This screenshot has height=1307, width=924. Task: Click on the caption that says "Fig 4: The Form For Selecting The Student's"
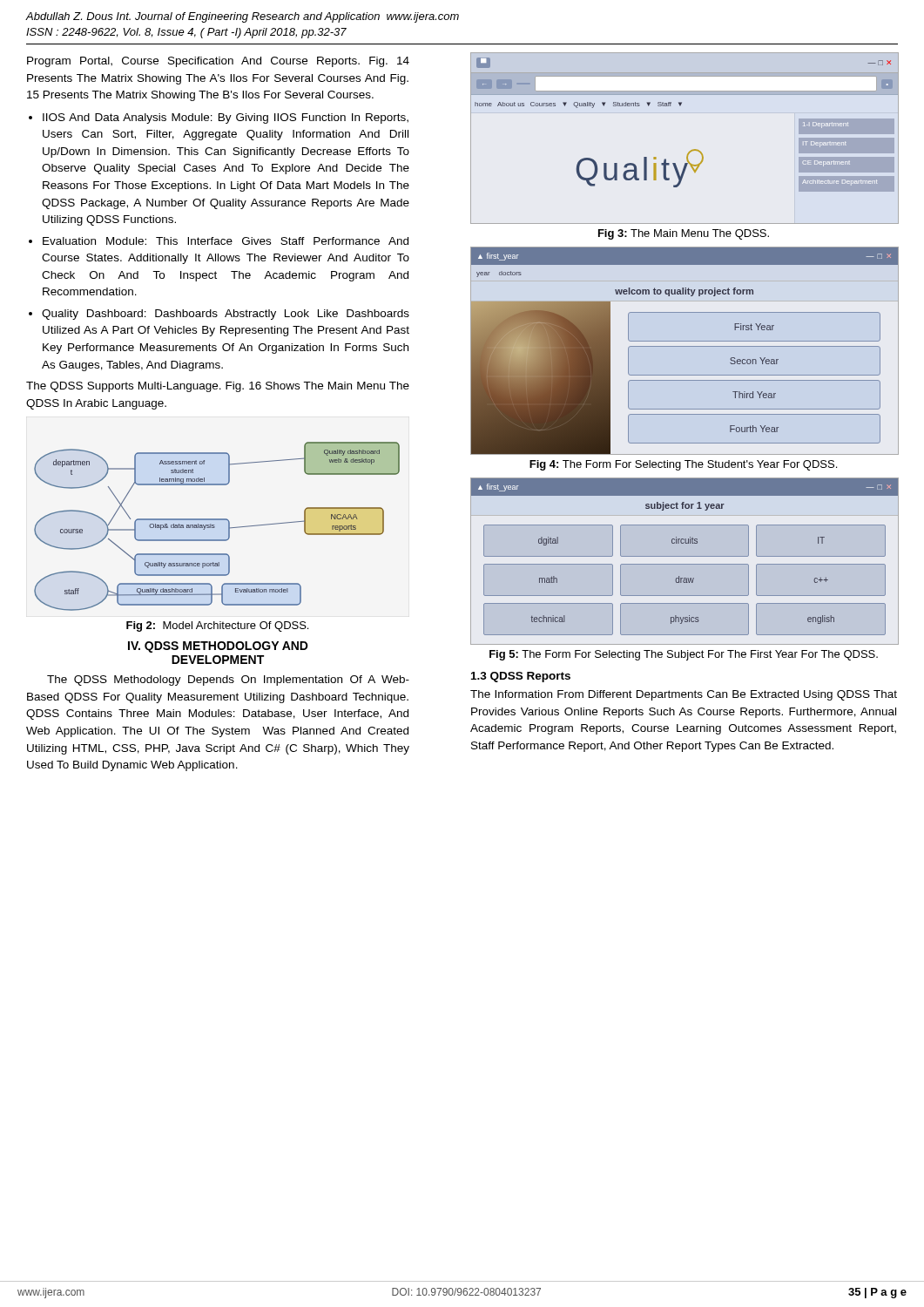[x=684, y=464]
